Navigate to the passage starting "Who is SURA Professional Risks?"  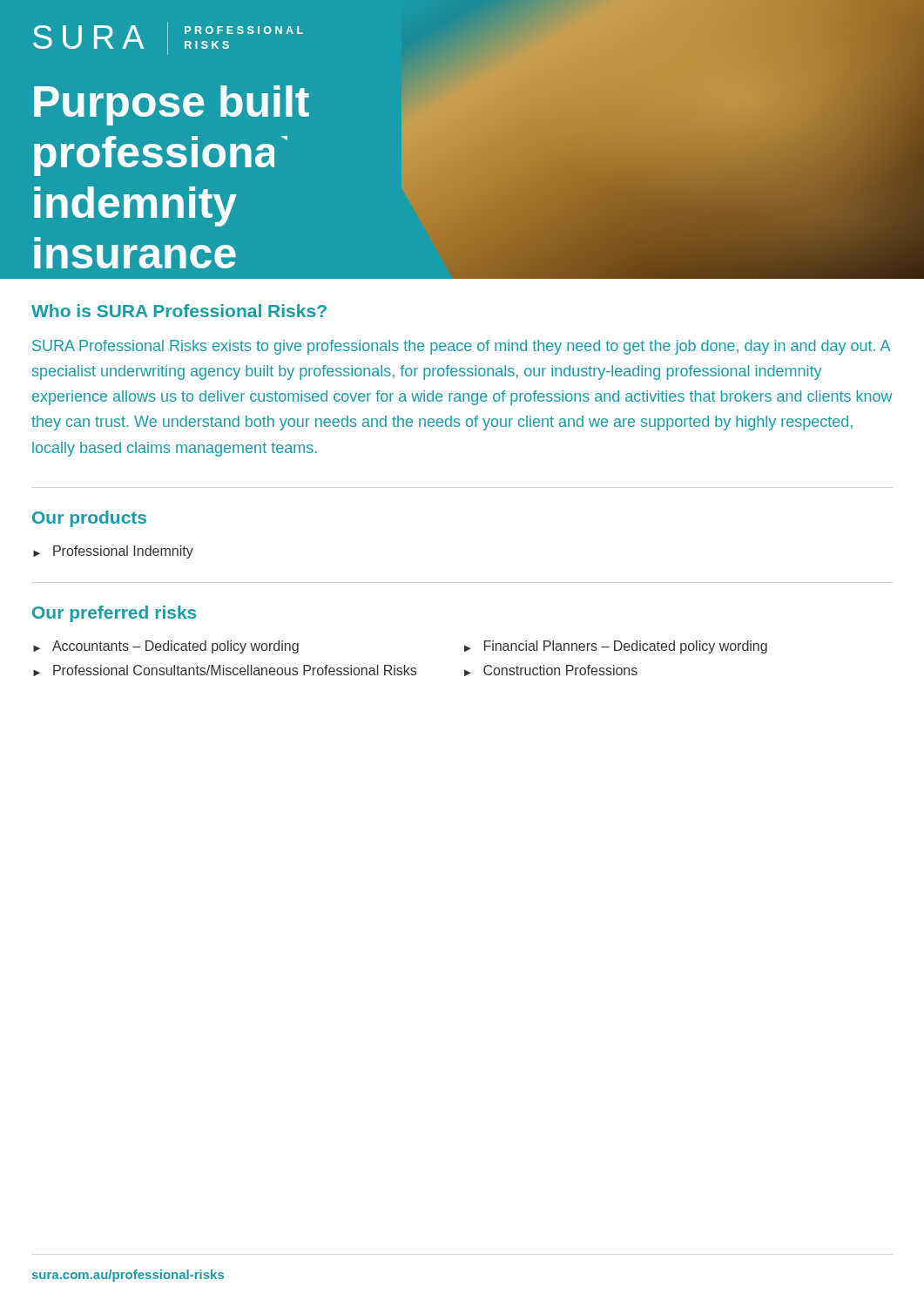pos(179,311)
